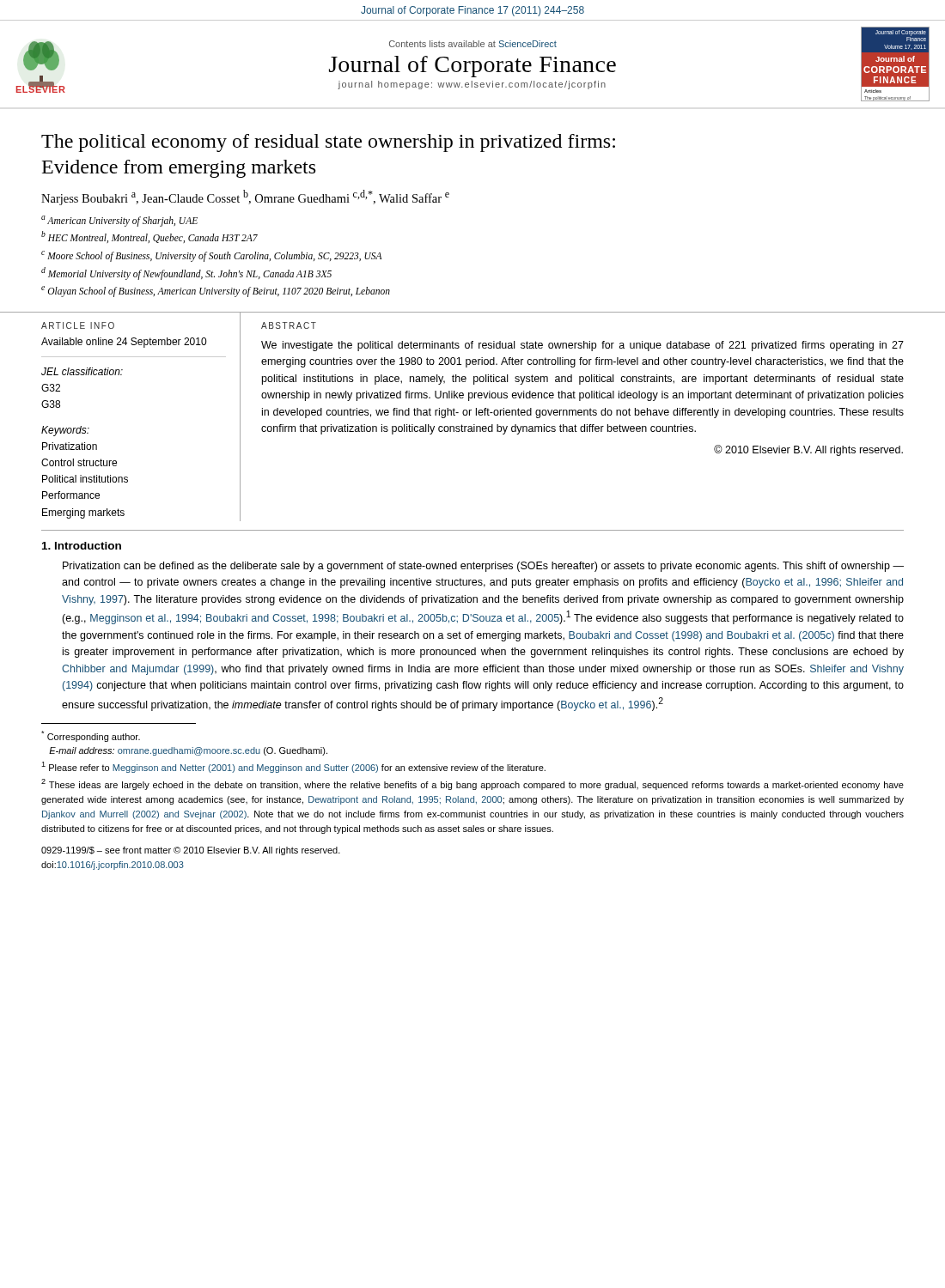This screenshot has width=945, height=1288.
Task: Find the element starting "The political economy of residual"
Action: 329,154
